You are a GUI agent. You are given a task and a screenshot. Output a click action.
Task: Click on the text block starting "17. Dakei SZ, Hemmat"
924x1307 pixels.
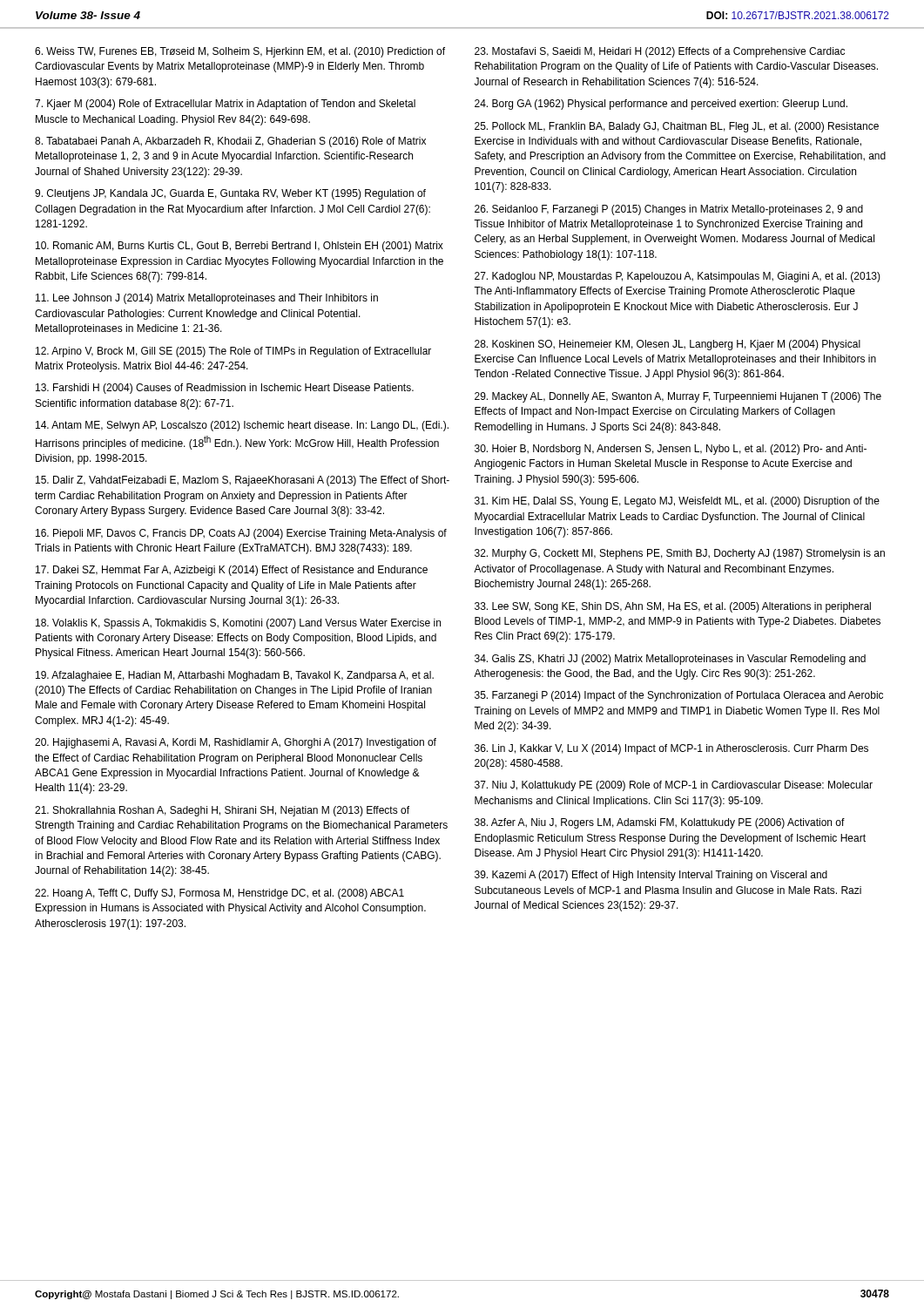click(x=231, y=585)
